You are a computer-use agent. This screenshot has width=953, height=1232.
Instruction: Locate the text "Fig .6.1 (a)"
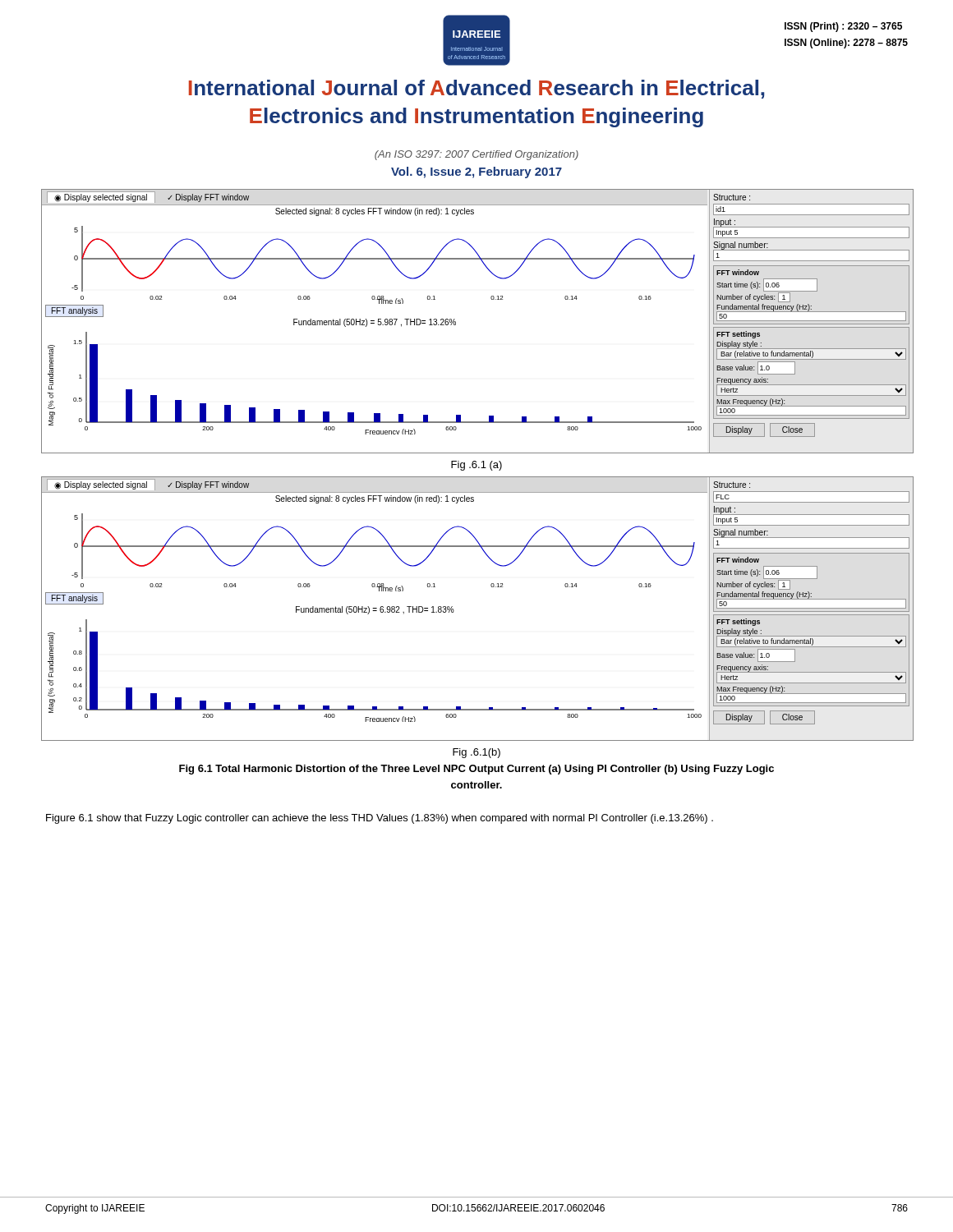476,464
